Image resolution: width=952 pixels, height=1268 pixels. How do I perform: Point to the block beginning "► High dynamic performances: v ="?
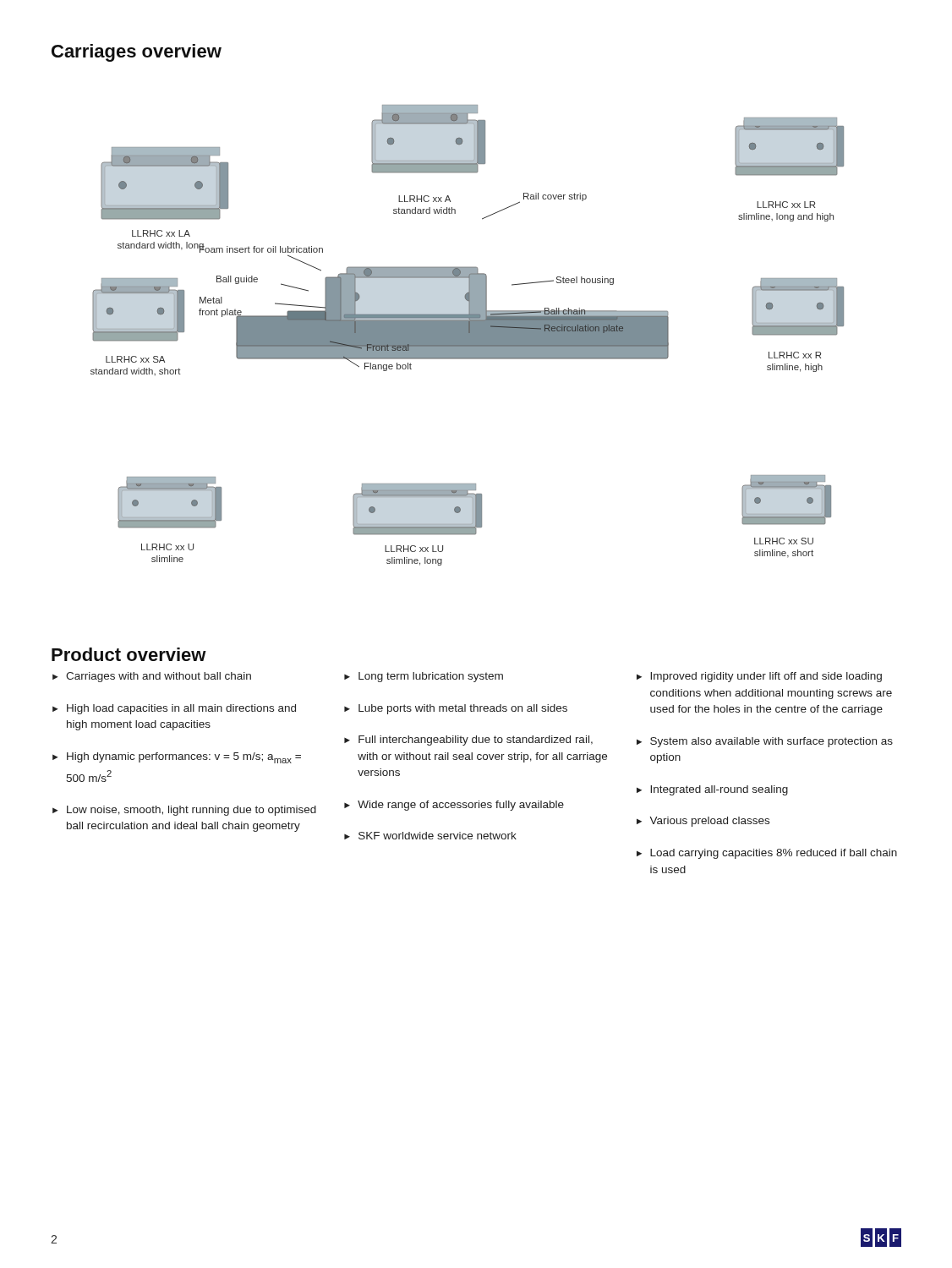(184, 767)
